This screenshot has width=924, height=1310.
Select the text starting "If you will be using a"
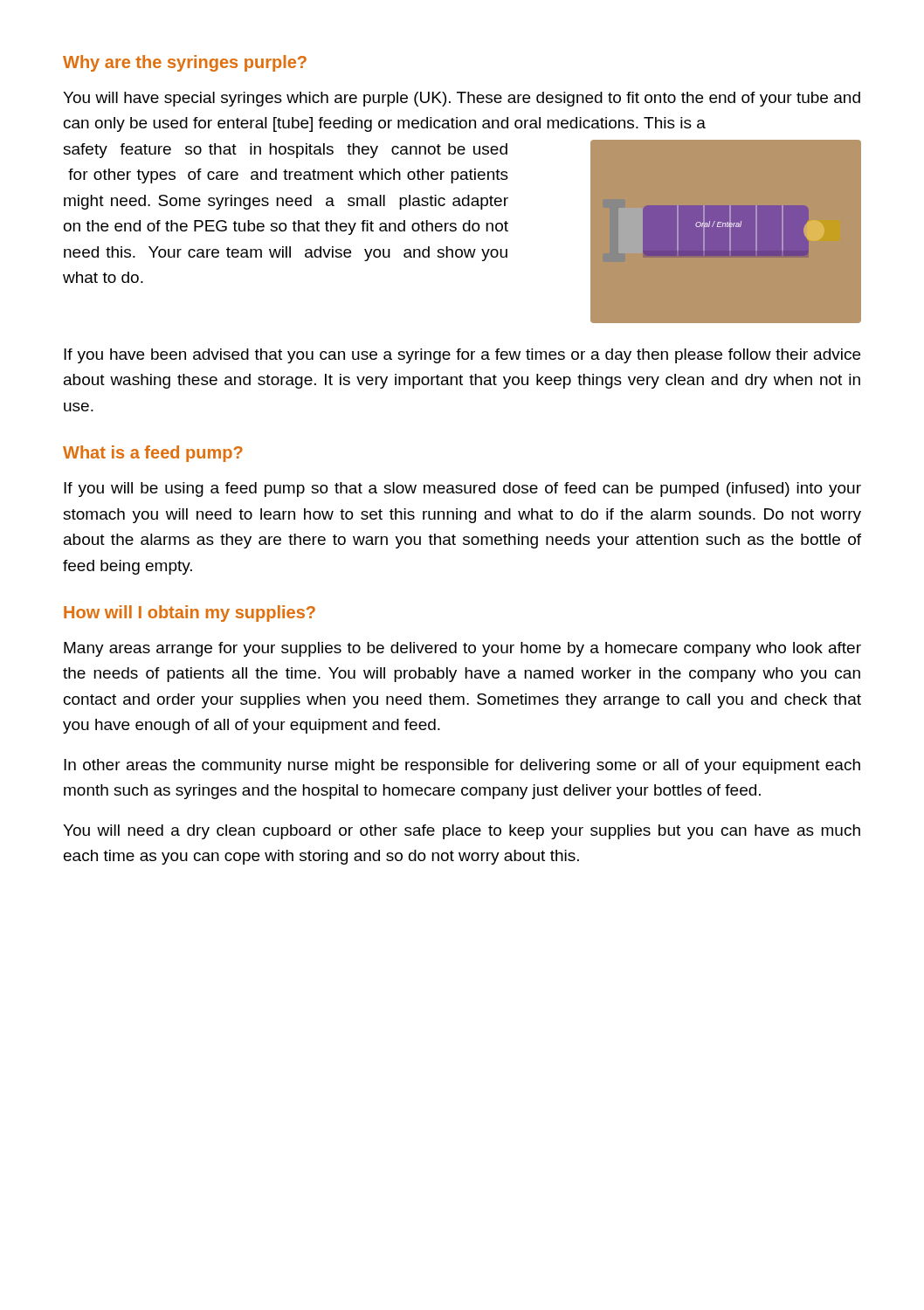tap(462, 526)
